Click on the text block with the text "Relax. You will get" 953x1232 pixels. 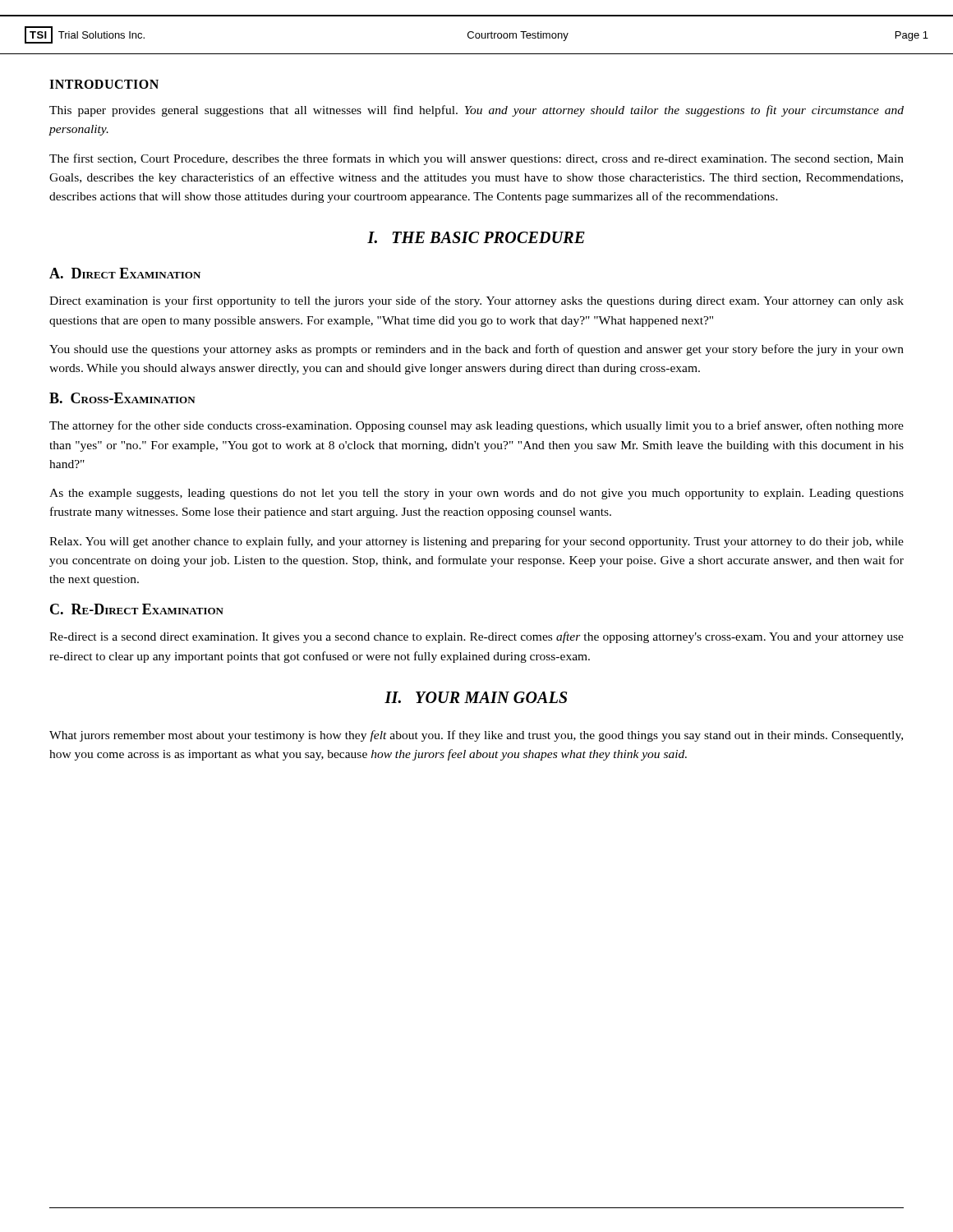click(x=476, y=560)
